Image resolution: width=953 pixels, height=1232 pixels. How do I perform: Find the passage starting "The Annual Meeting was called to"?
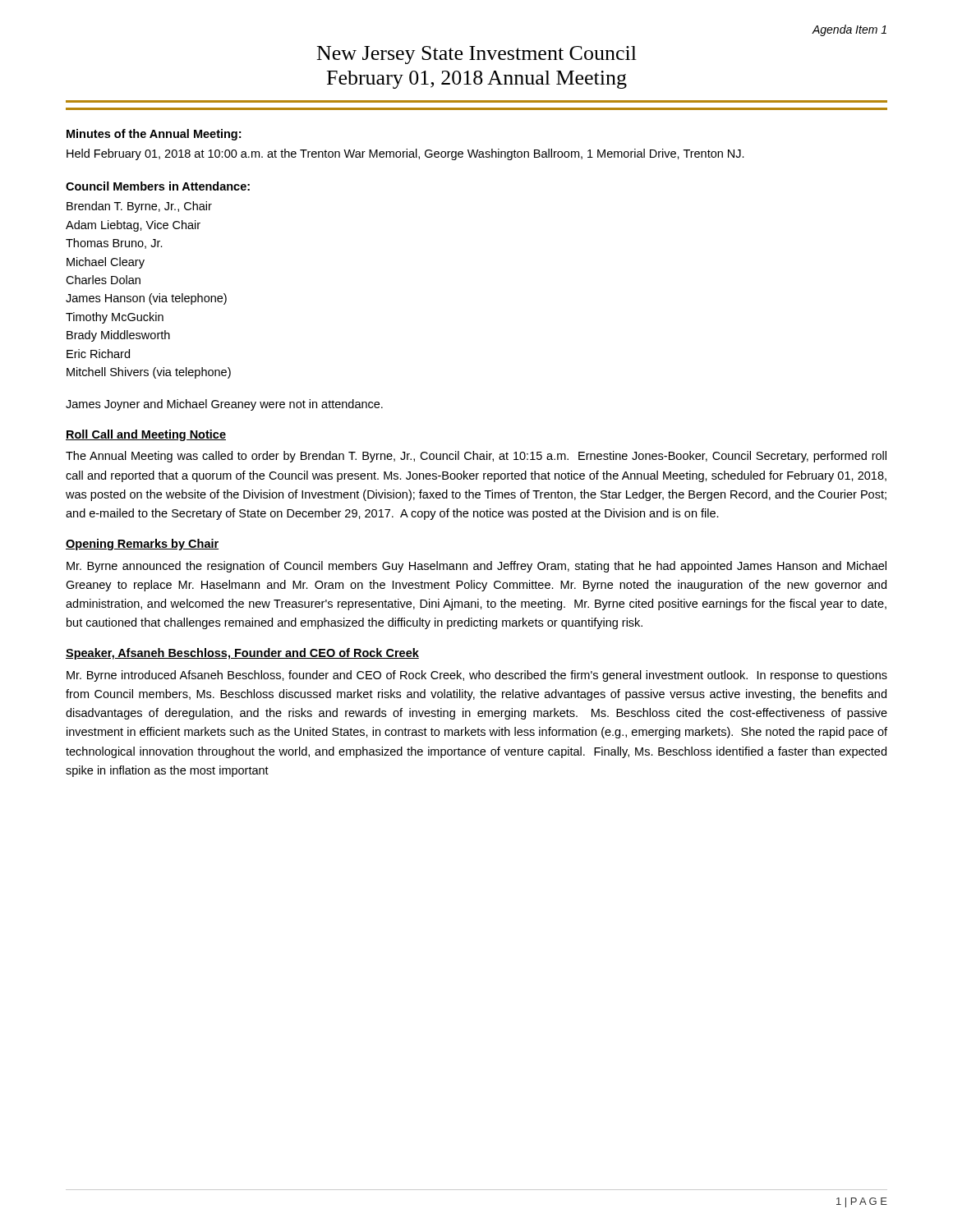(476, 485)
